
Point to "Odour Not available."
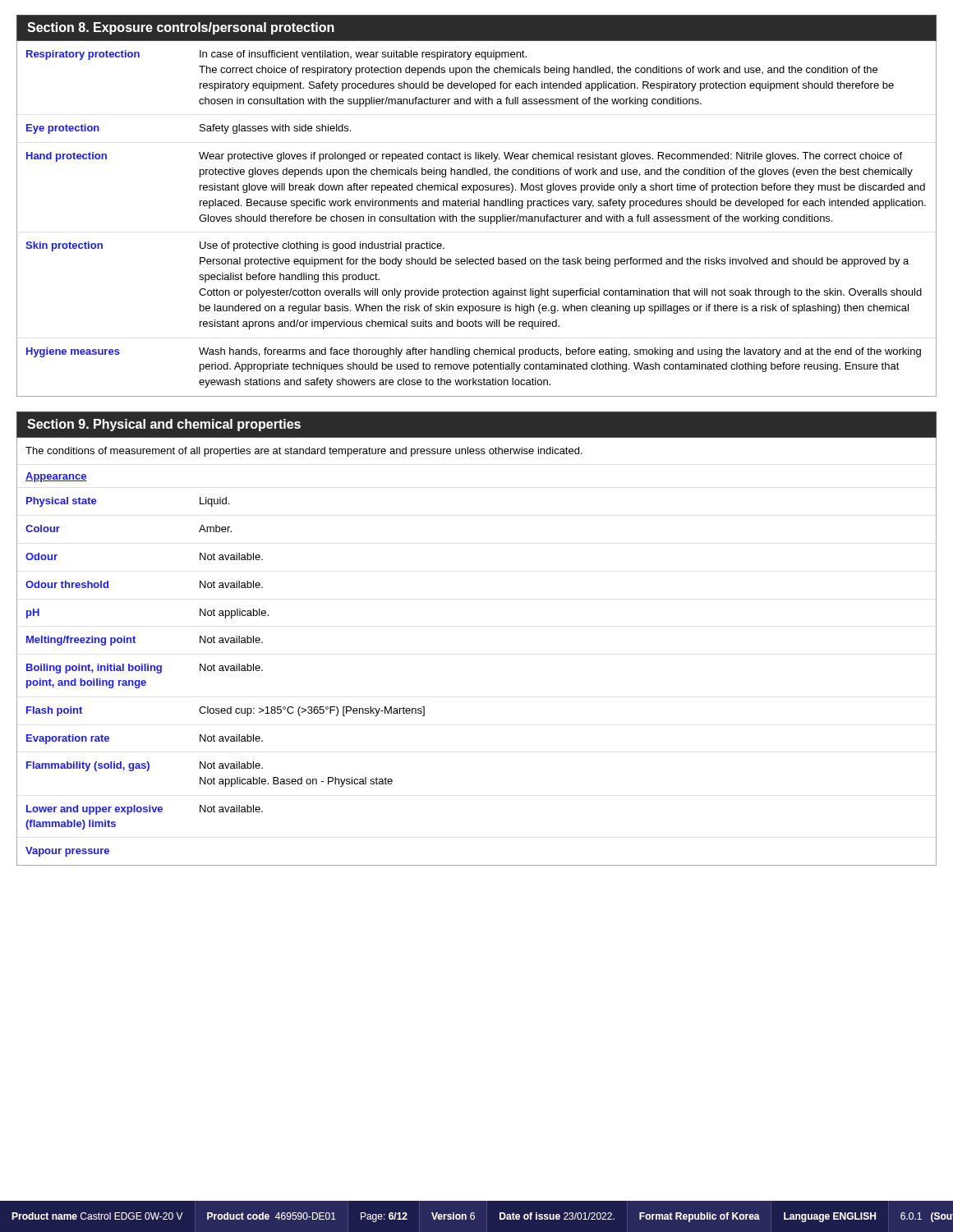pyautogui.click(x=17, y=556)
